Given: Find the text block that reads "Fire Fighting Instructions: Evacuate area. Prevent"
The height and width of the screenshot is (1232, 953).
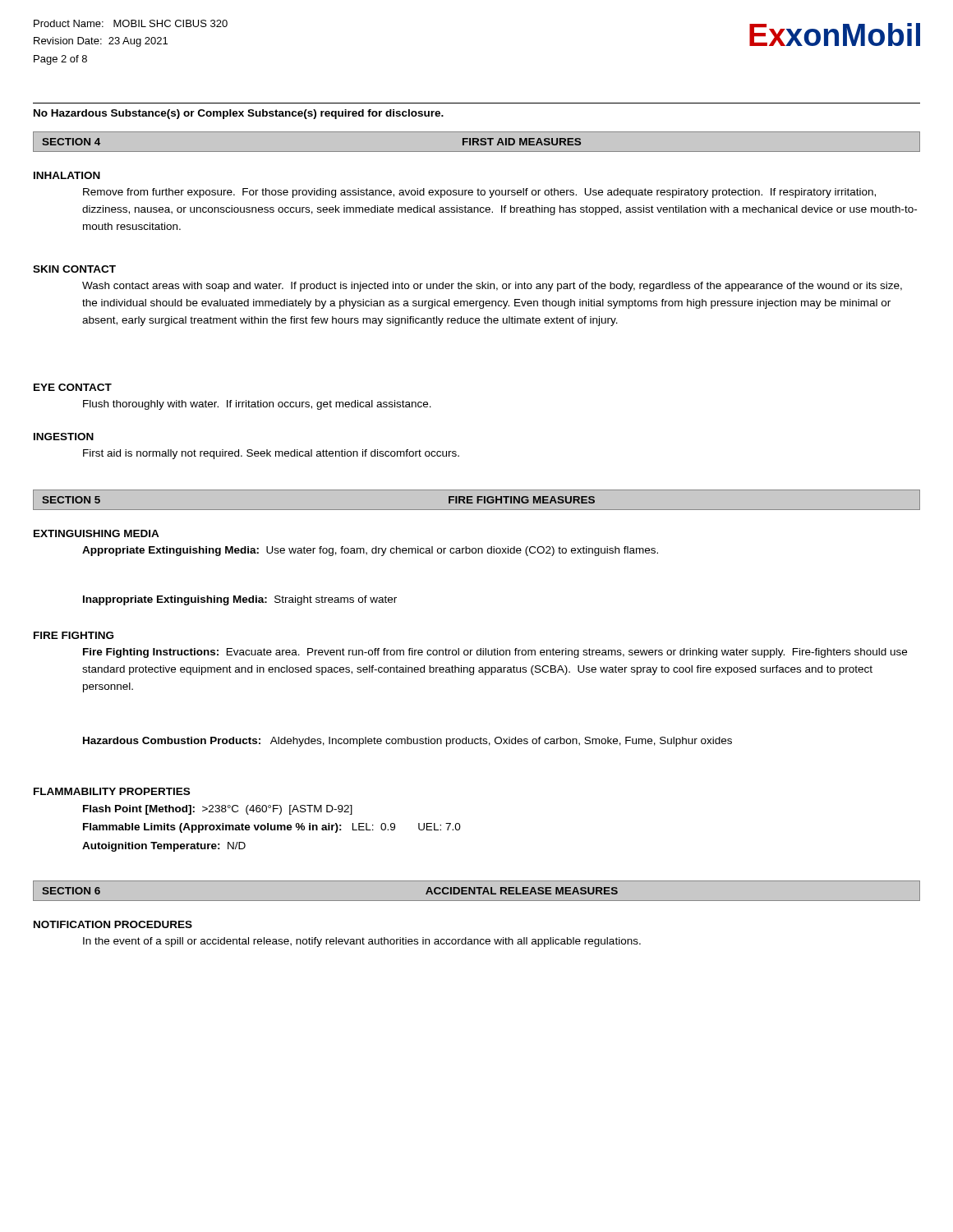Looking at the screenshot, I should (x=495, y=669).
